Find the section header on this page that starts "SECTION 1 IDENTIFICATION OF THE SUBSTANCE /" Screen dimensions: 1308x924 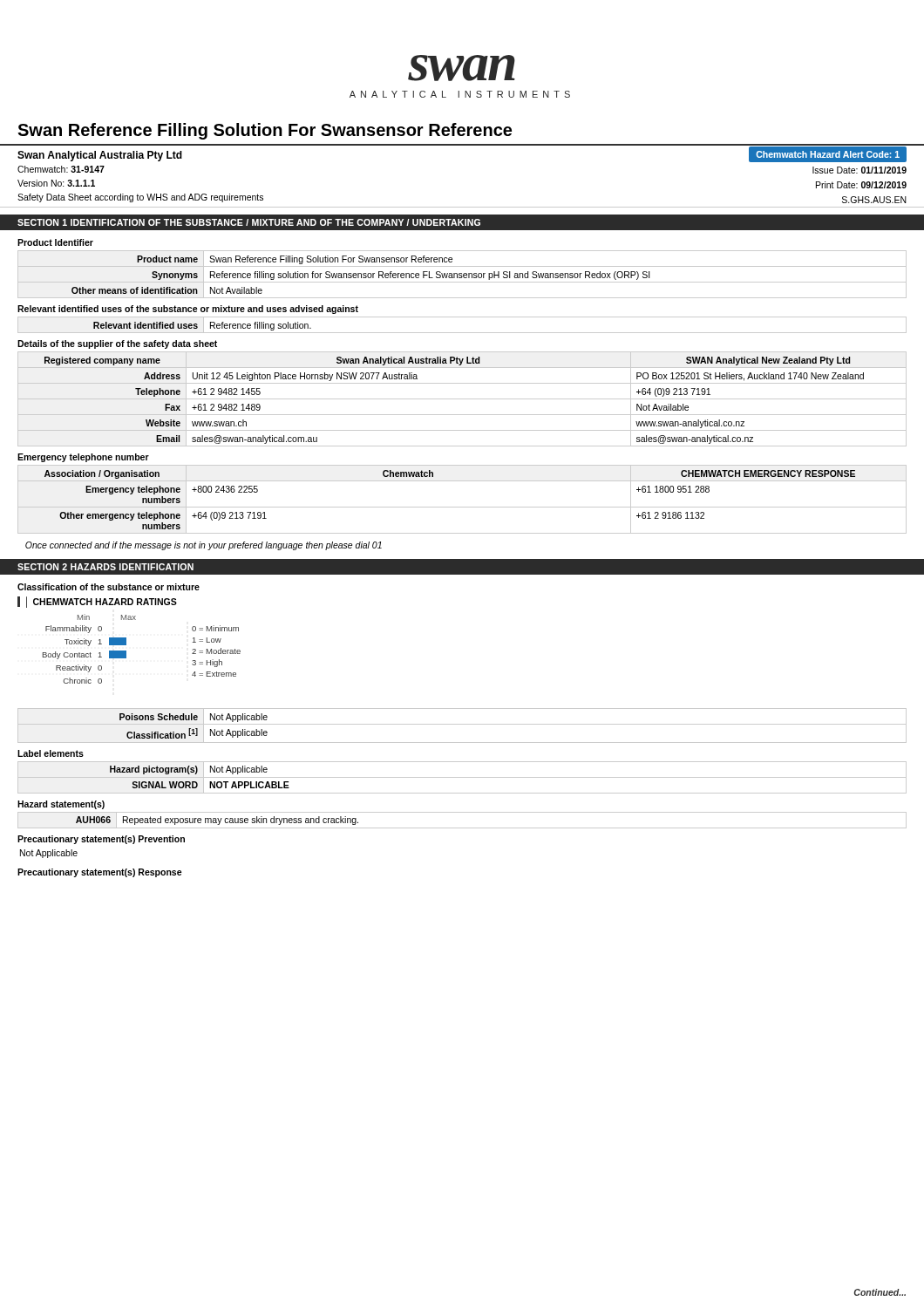pyautogui.click(x=249, y=223)
